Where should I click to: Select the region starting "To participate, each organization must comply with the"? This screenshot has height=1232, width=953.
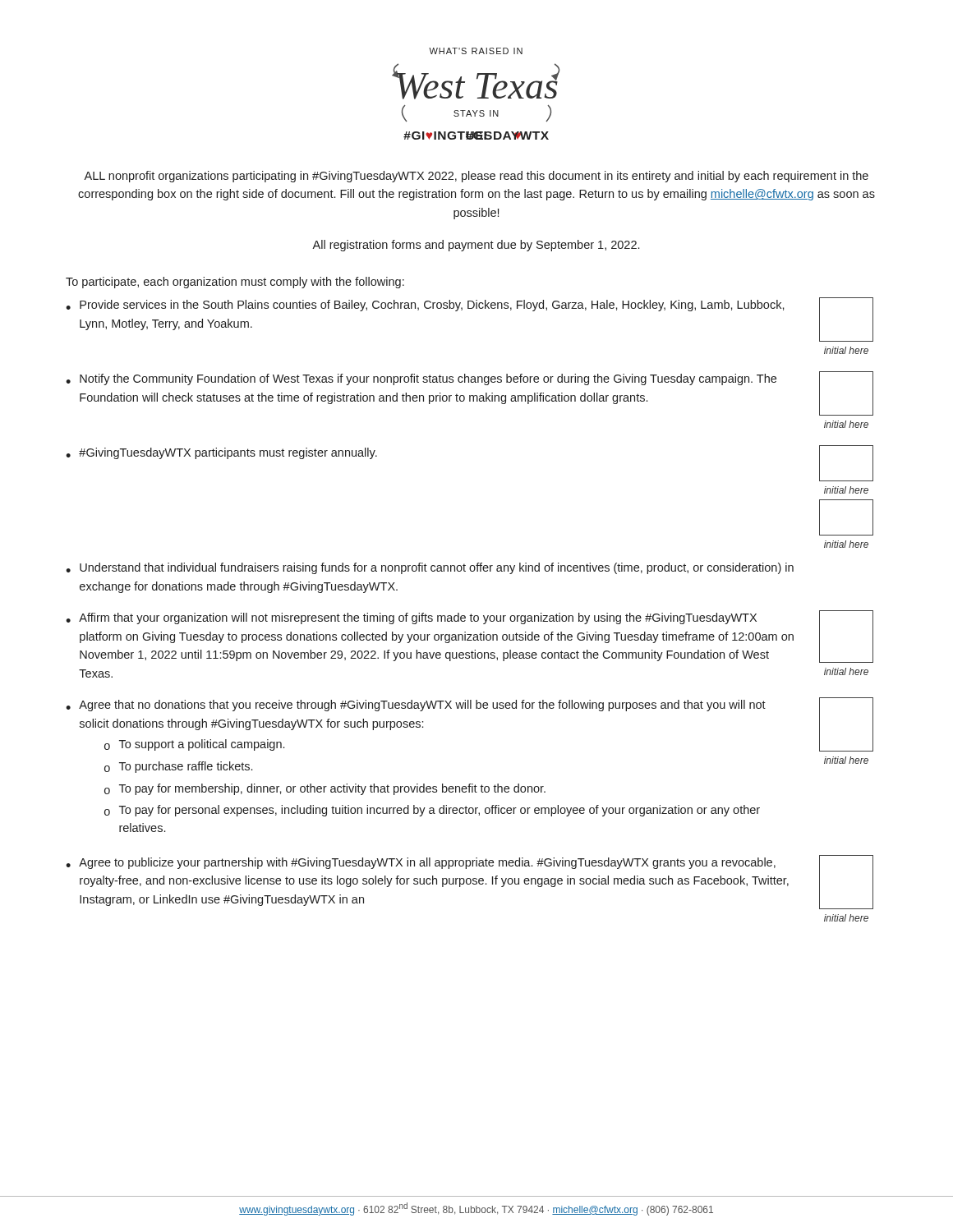235,281
